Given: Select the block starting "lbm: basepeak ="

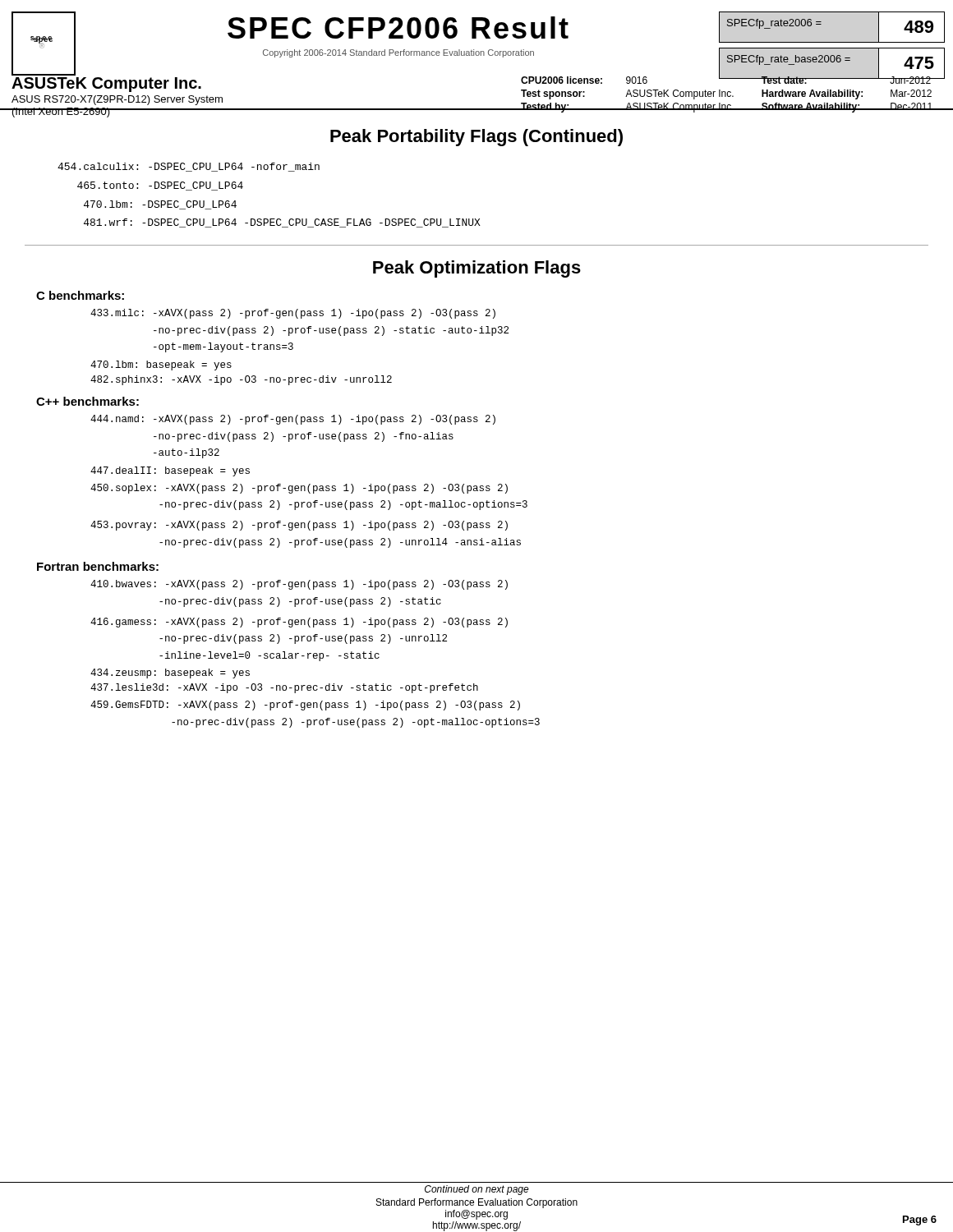Looking at the screenshot, I should [161, 365].
